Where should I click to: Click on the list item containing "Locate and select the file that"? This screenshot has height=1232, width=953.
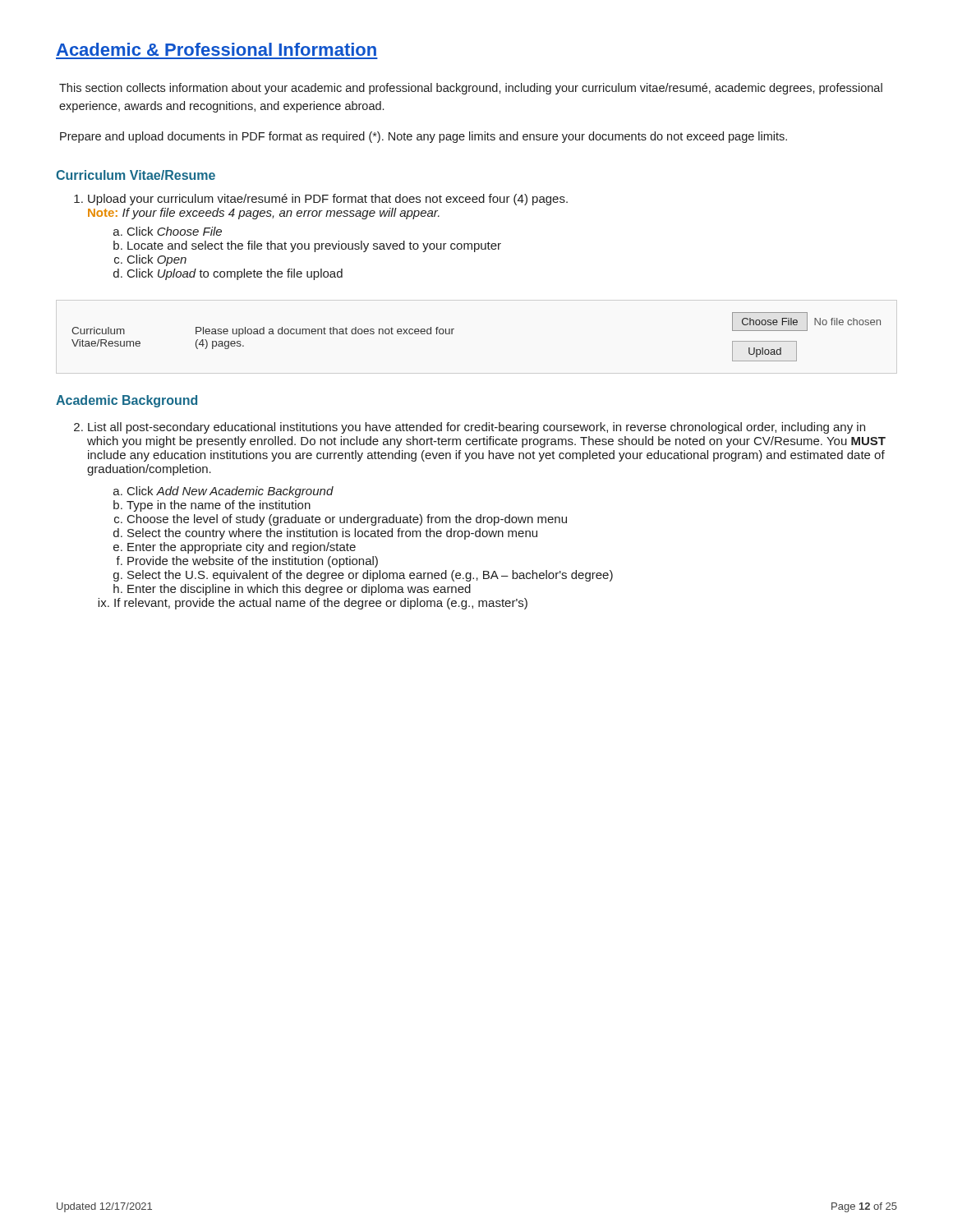click(512, 245)
